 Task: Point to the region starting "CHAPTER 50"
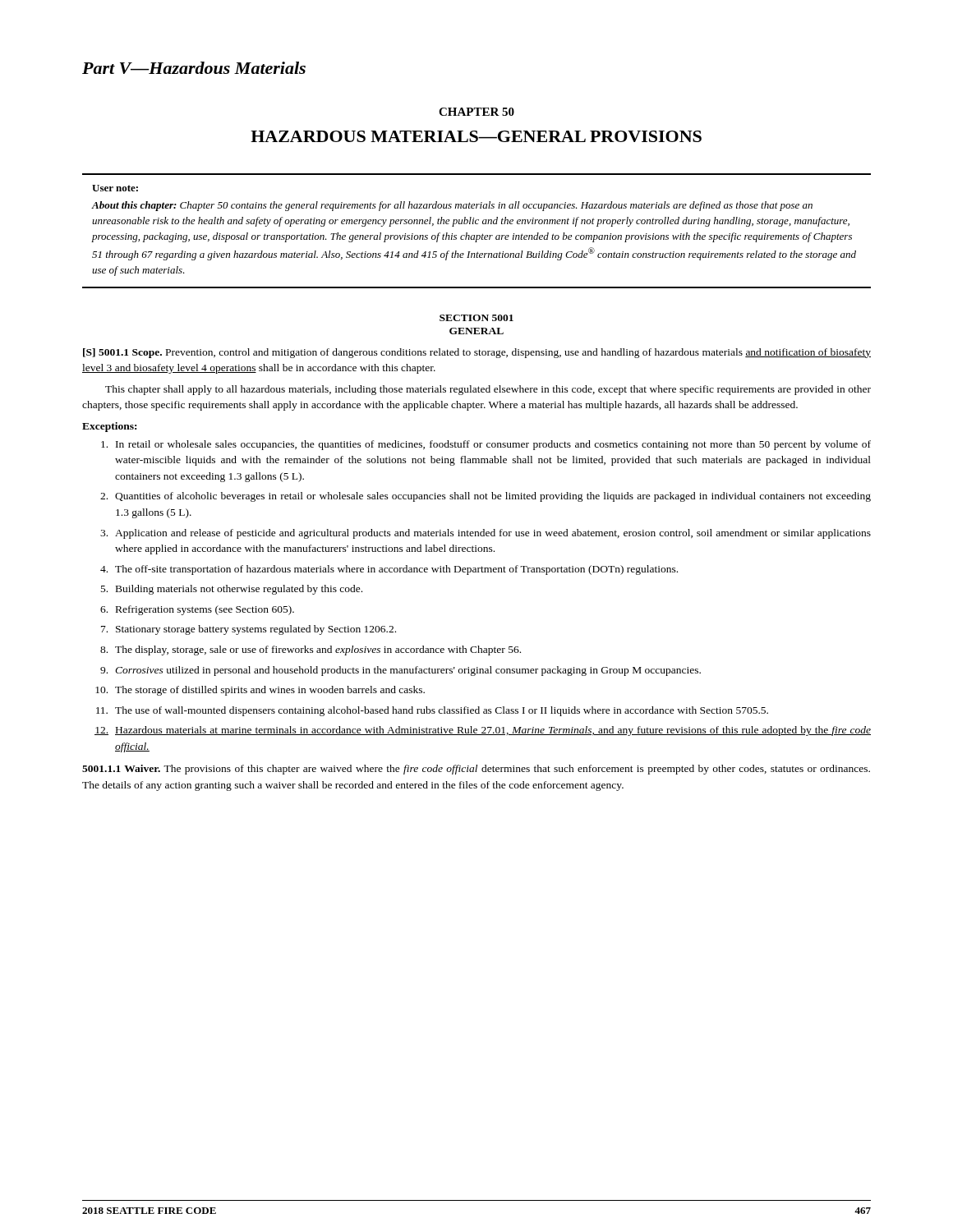[x=476, y=112]
